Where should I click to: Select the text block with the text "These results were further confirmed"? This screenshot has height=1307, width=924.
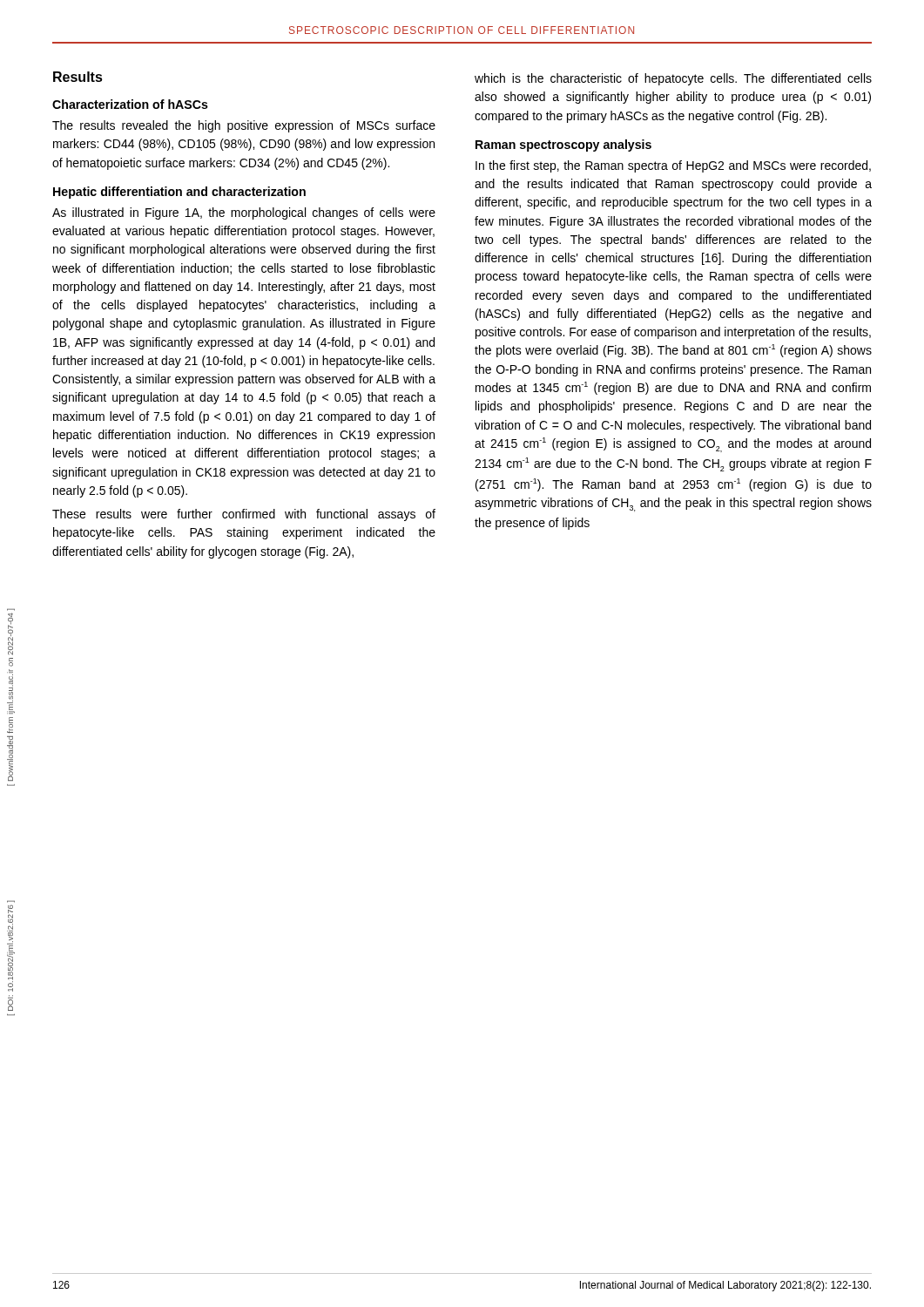(x=244, y=533)
